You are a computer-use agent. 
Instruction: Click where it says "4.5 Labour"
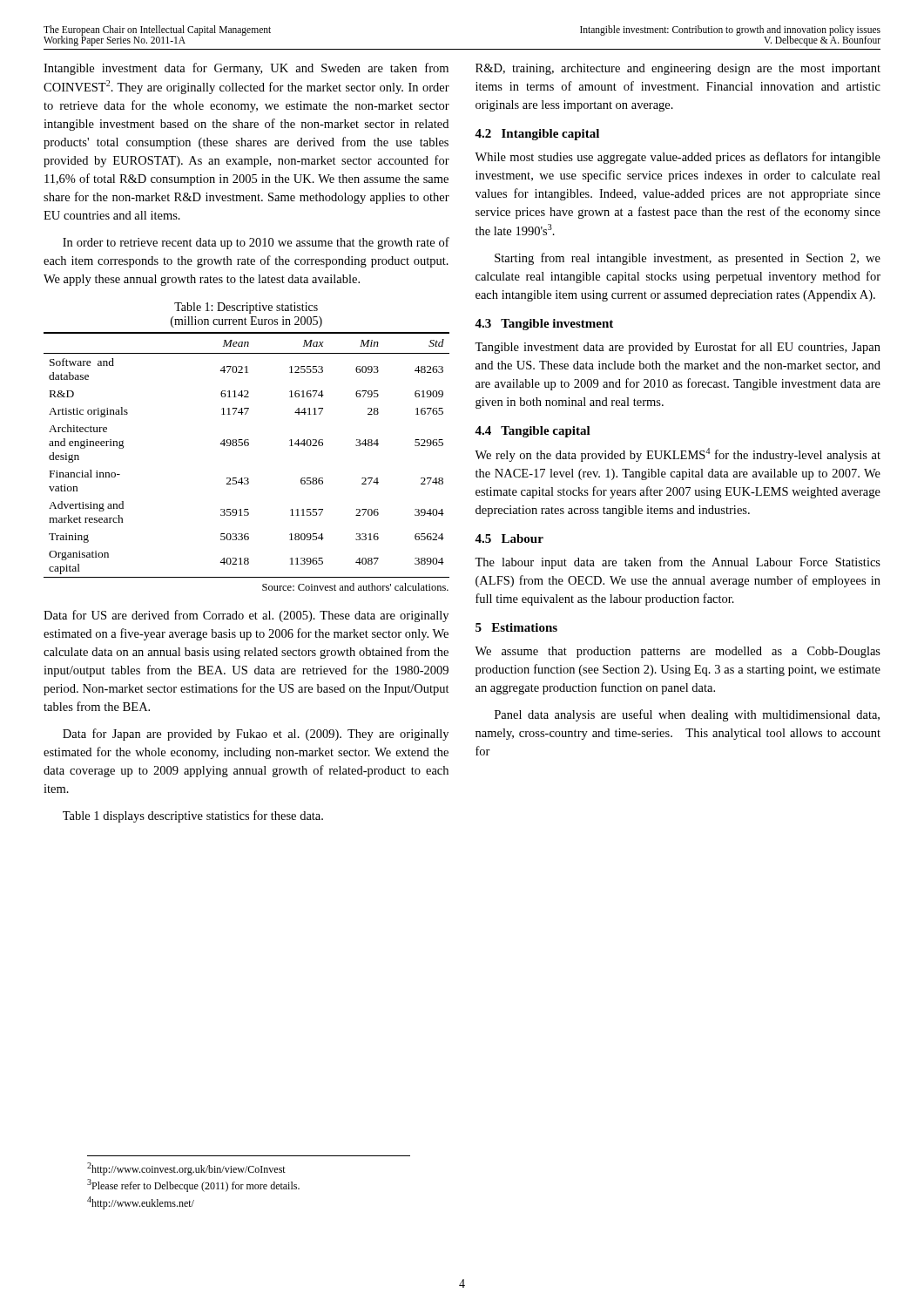[509, 538]
